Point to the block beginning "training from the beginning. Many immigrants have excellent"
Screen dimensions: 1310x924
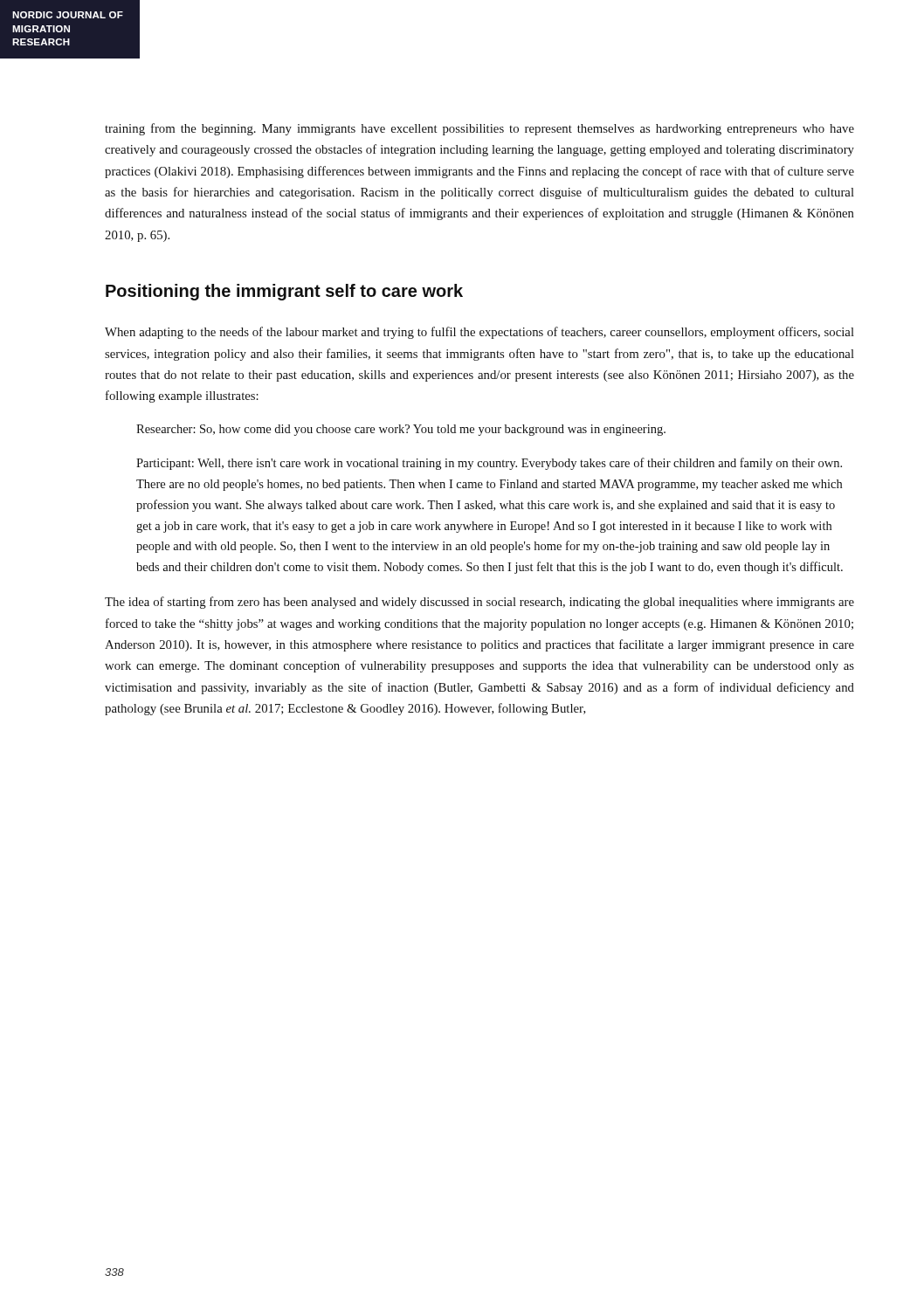479,182
